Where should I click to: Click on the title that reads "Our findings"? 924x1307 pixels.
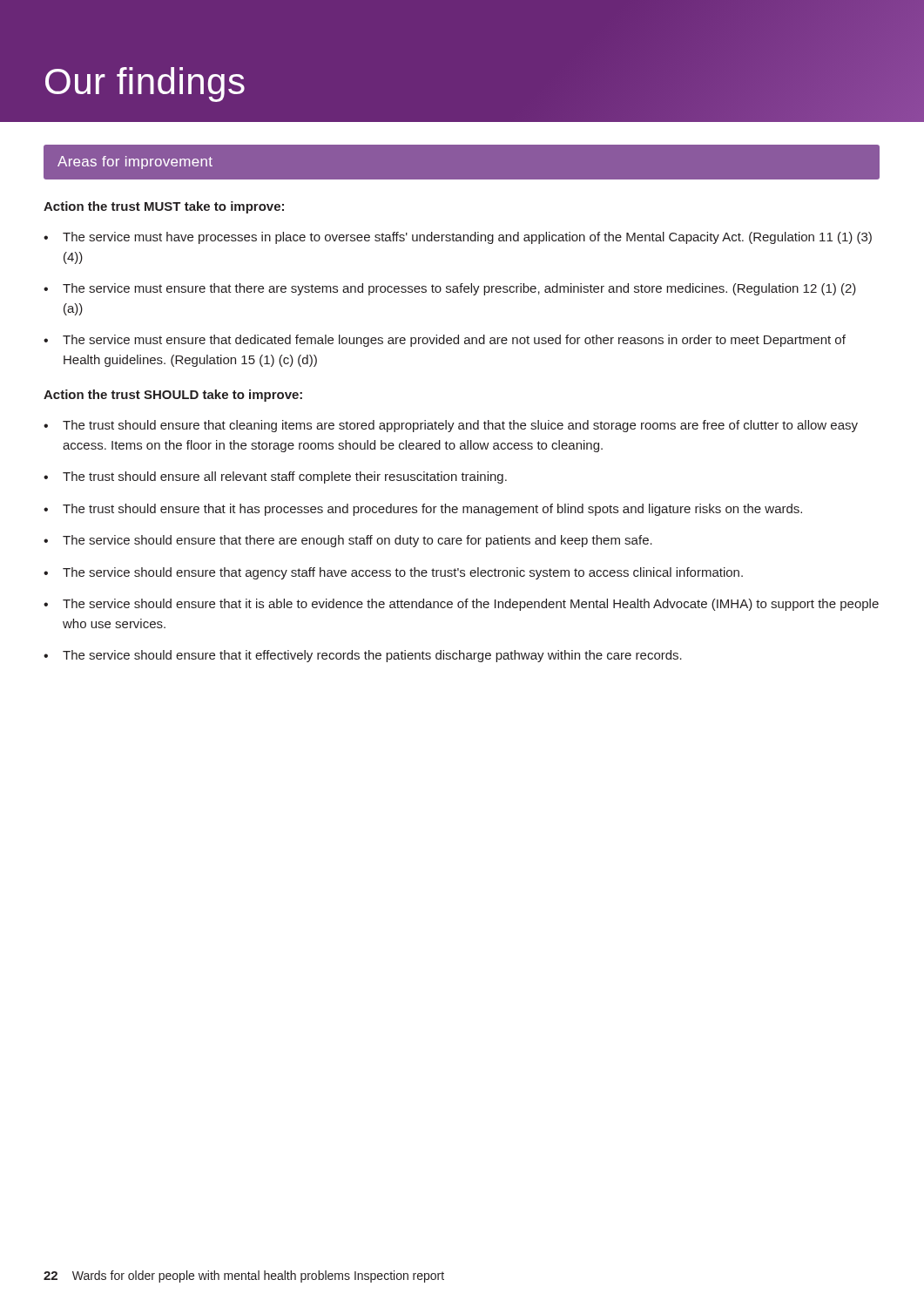[x=145, y=82]
